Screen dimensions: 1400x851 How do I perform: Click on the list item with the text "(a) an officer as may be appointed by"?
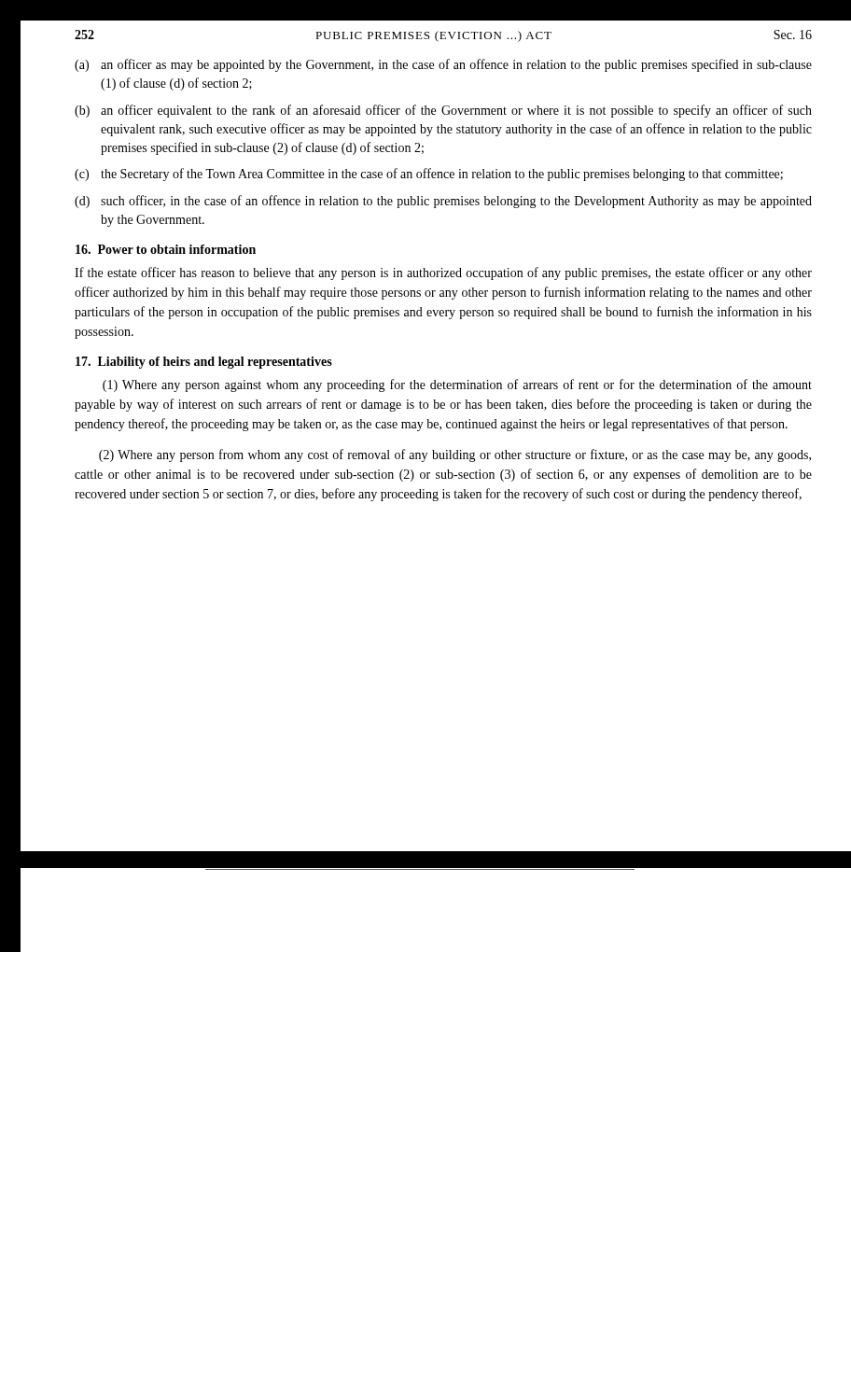(443, 75)
